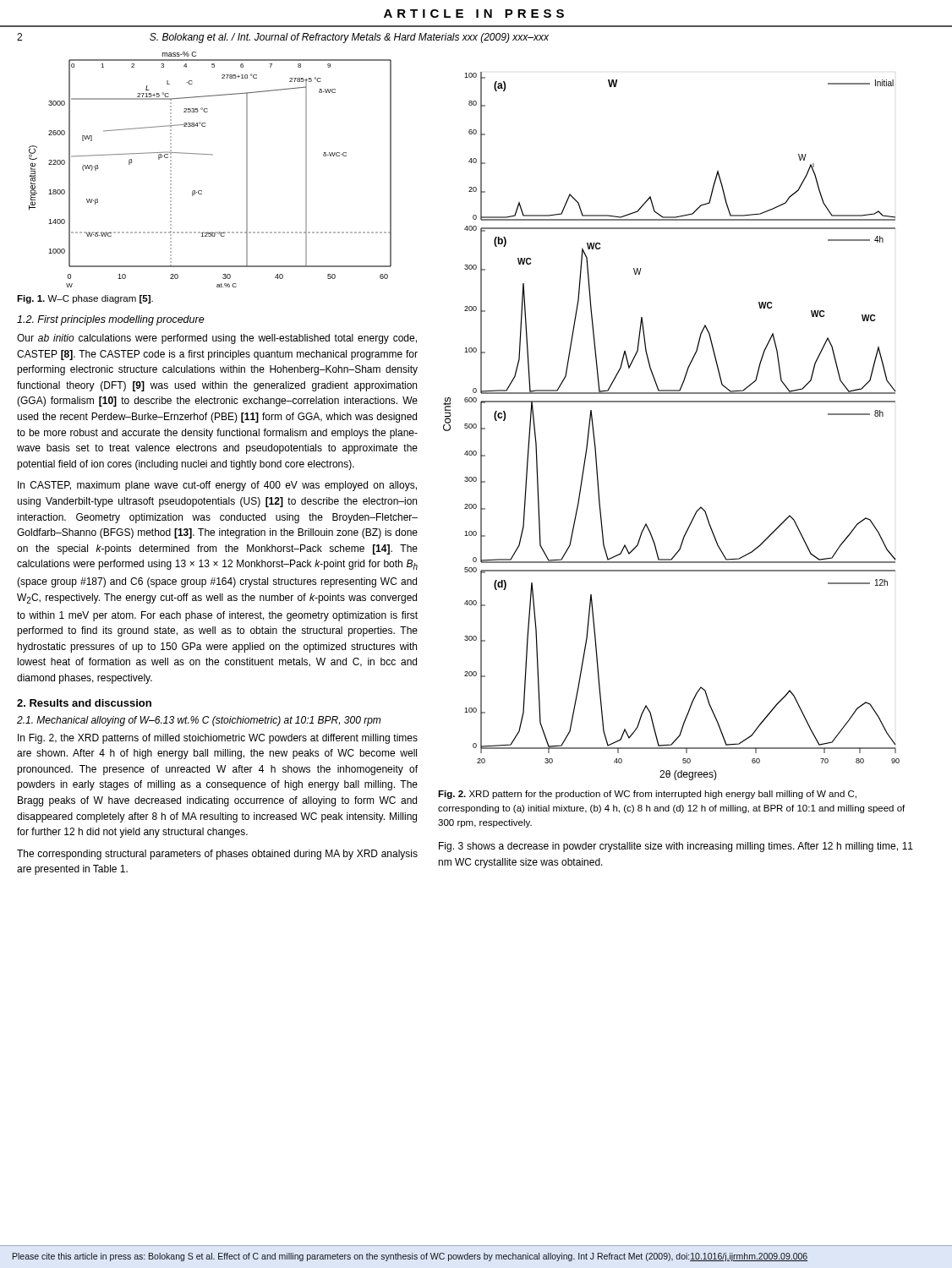Where is the caption that starts "Fig. 2. XRD pattern for the production"?
The height and width of the screenshot is (1268, 952).
671,808
